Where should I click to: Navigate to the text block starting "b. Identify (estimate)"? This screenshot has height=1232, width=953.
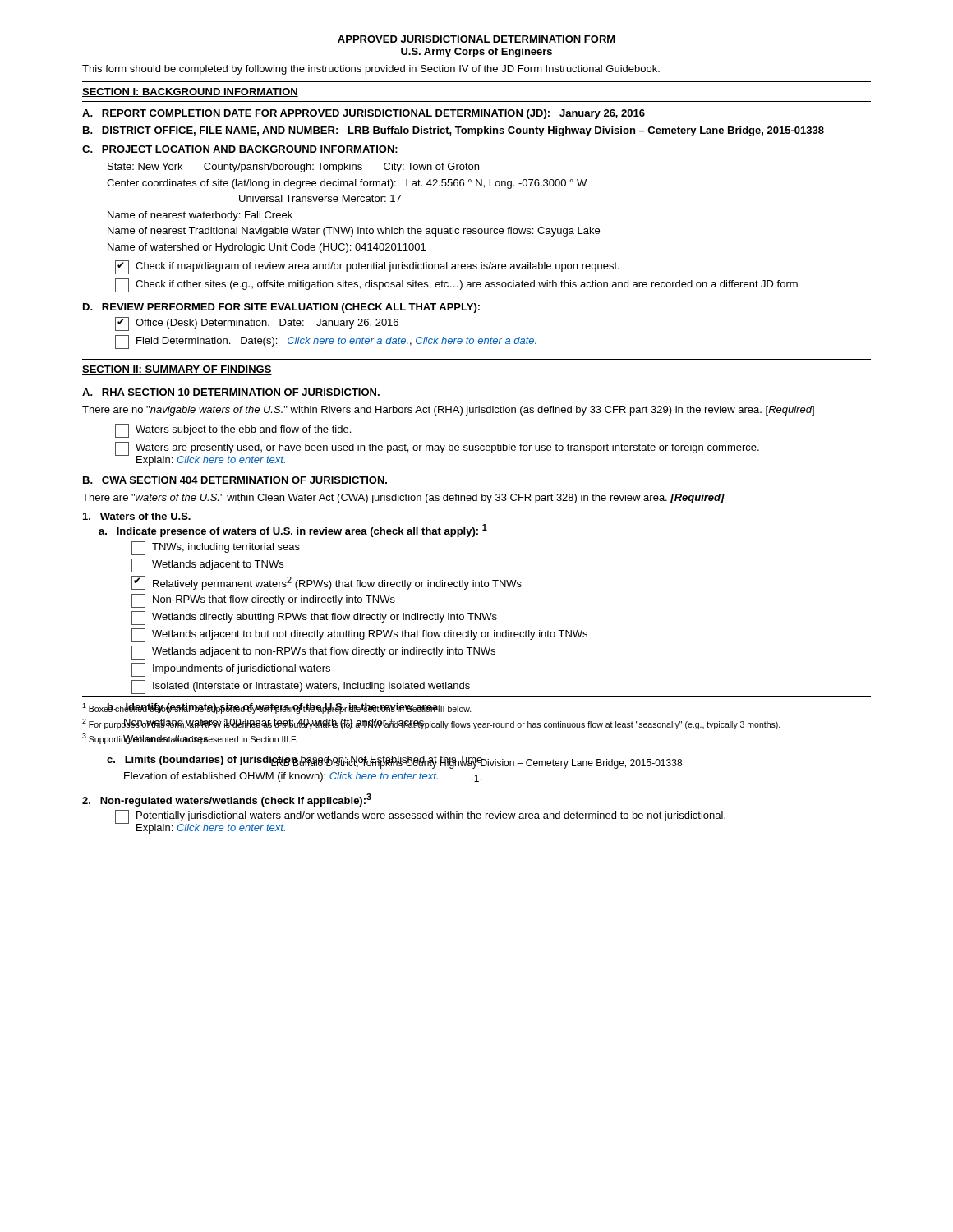coord(274,722)
